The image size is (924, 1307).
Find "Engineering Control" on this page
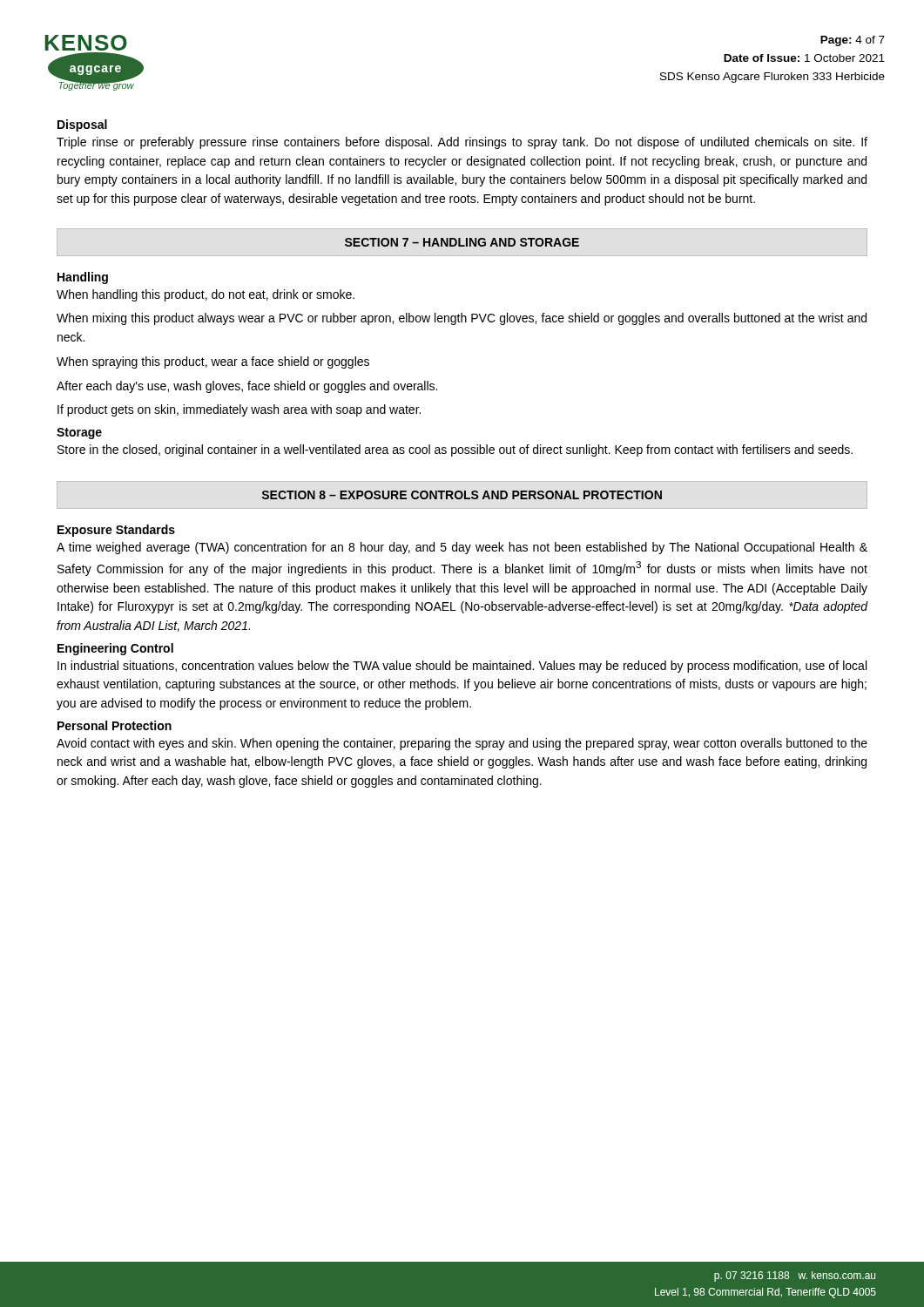coord(115,648)
